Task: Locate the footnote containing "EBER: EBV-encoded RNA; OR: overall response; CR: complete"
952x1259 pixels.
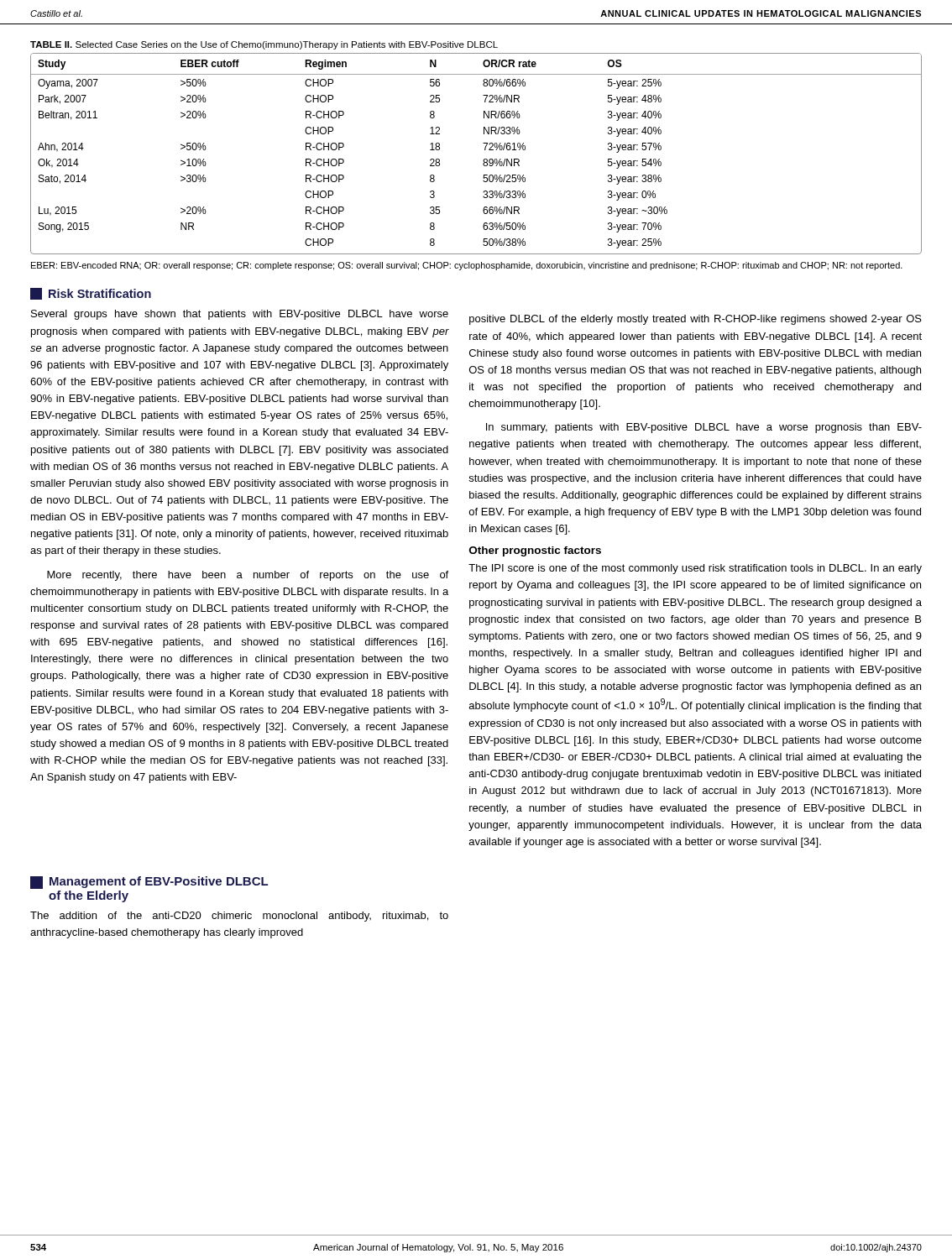Action: (x=466, y=265)
